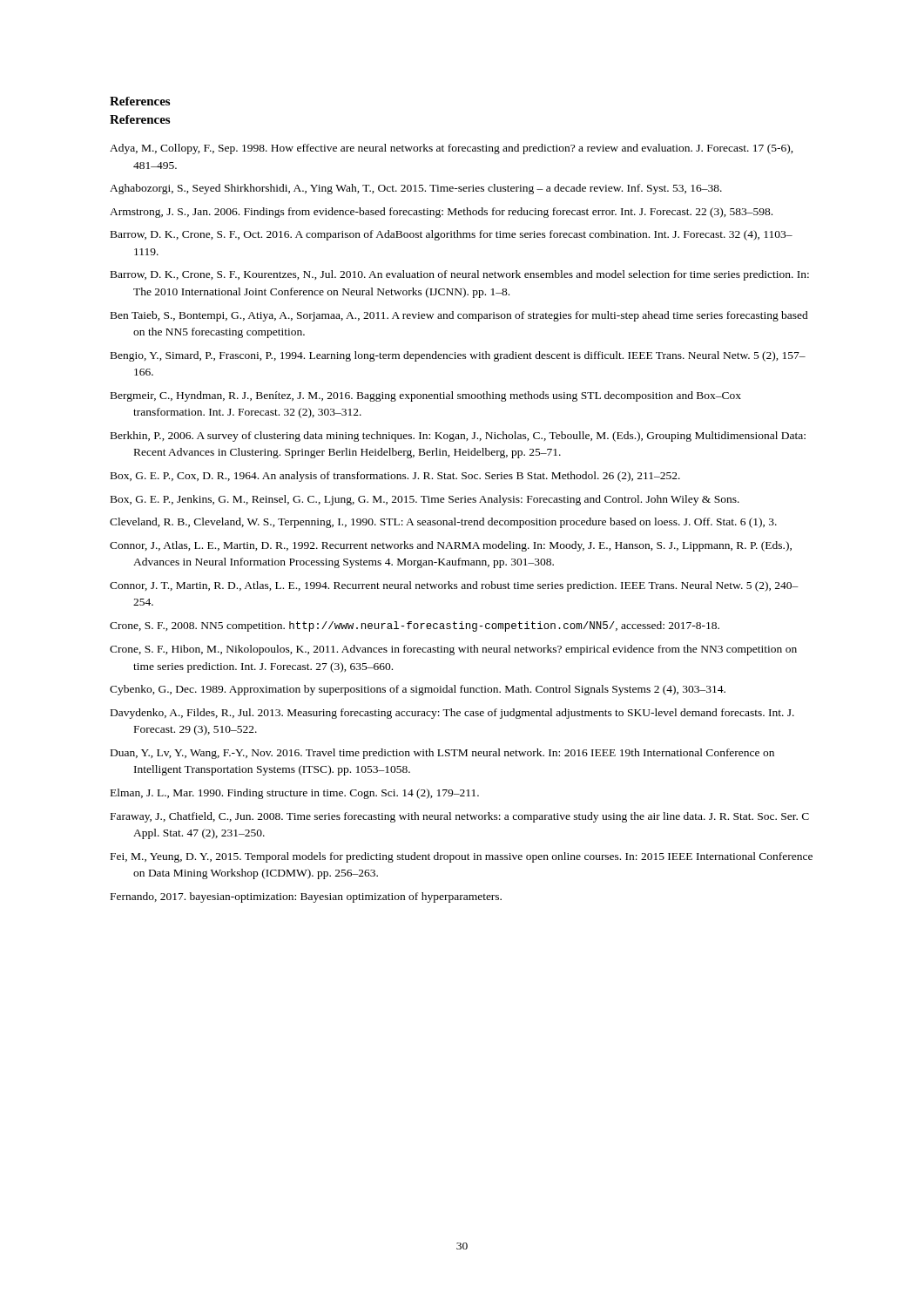Image resolution: width=924 pixels, height=1307 pixels.
Task: Point to the passage starting "Box, G. E. P., Jenkins, G. M., Reinsel,"
Action: (x=425, y=498)
